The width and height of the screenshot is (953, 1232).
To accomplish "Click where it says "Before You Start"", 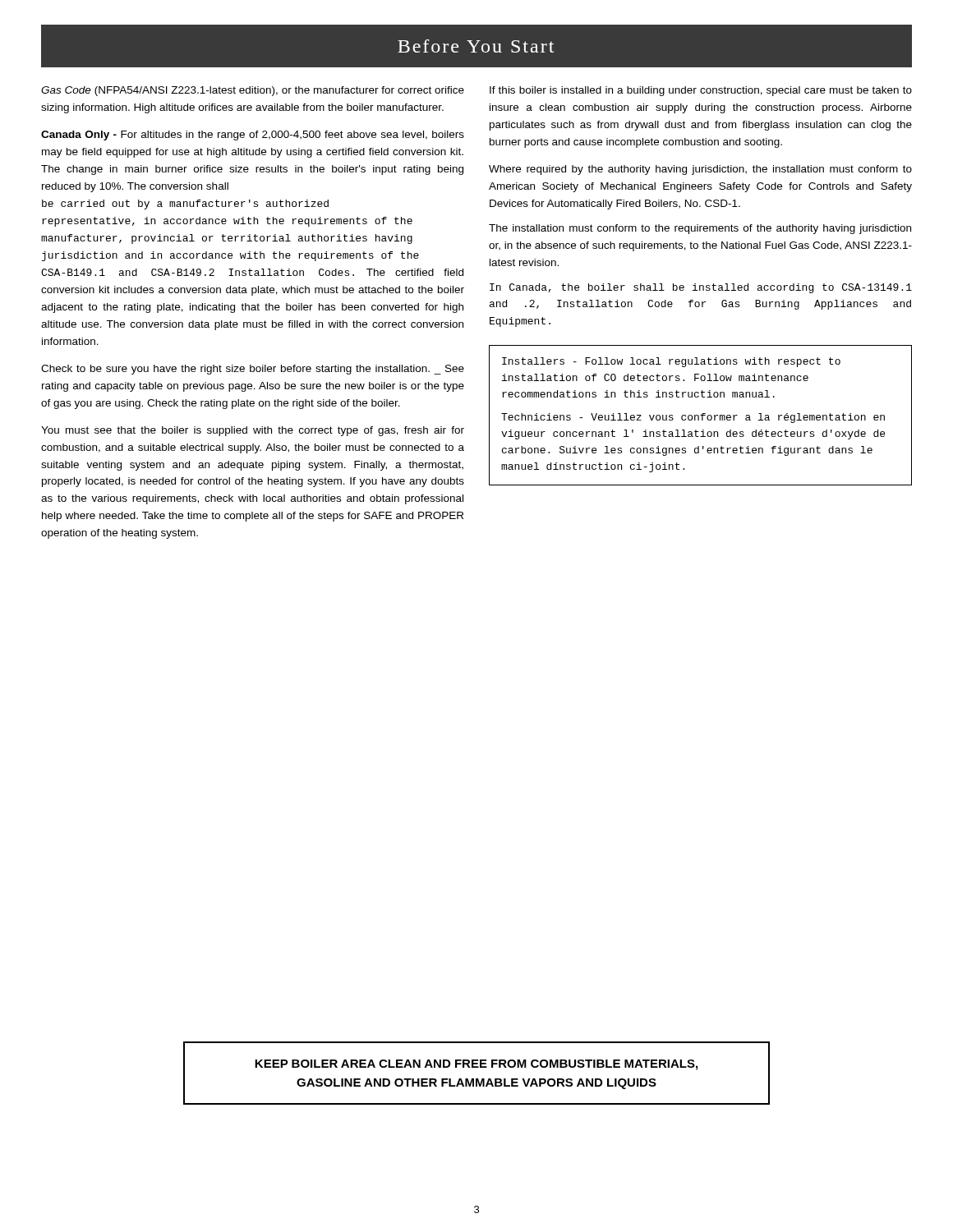I will pos(476,46).
